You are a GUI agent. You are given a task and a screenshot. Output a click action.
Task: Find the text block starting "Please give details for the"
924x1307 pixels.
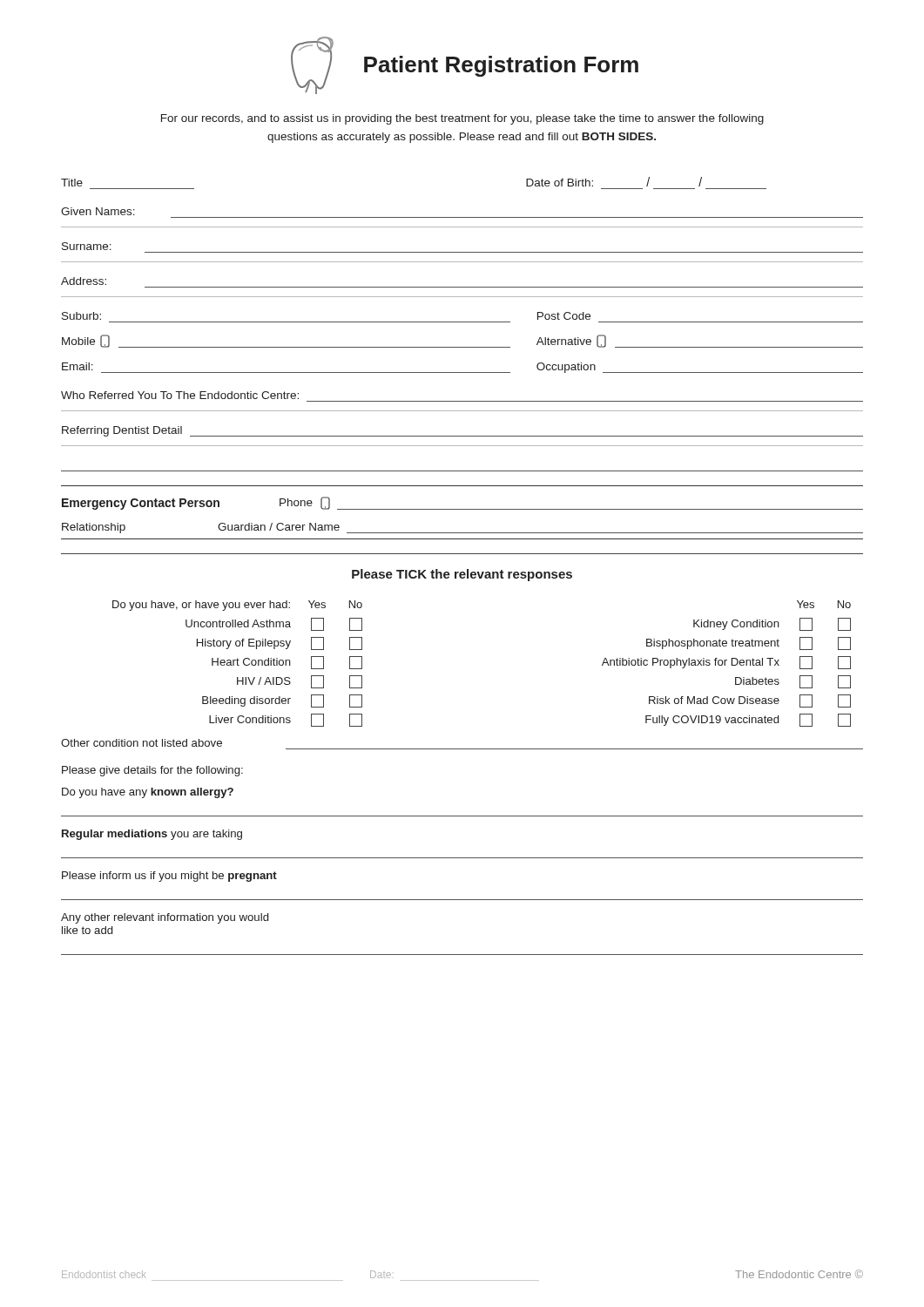click(462, 859)
